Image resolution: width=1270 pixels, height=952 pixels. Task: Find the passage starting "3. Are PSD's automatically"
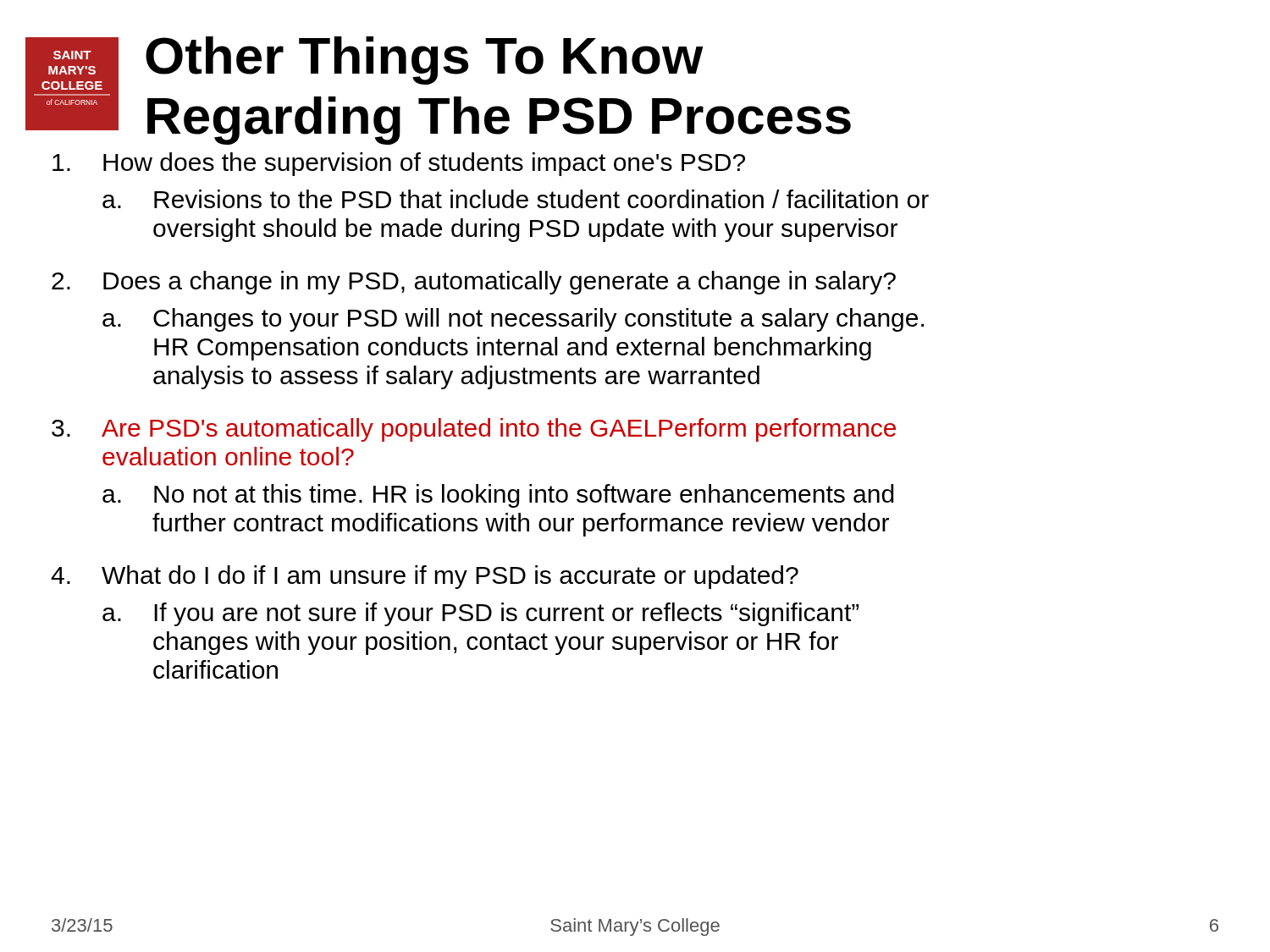pyautogui.click(x=635, y=443)
